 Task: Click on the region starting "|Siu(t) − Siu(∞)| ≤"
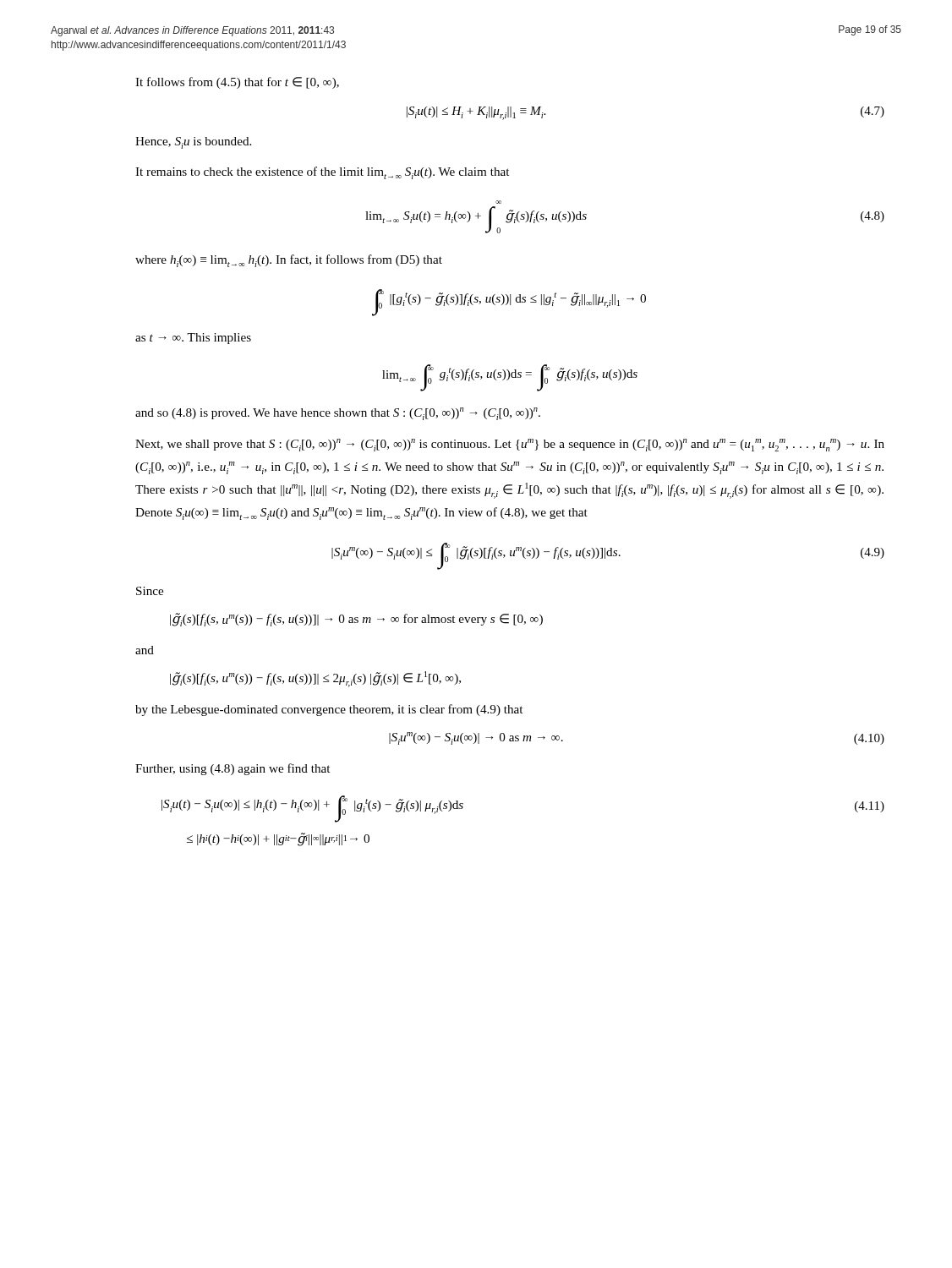[315, 809]
